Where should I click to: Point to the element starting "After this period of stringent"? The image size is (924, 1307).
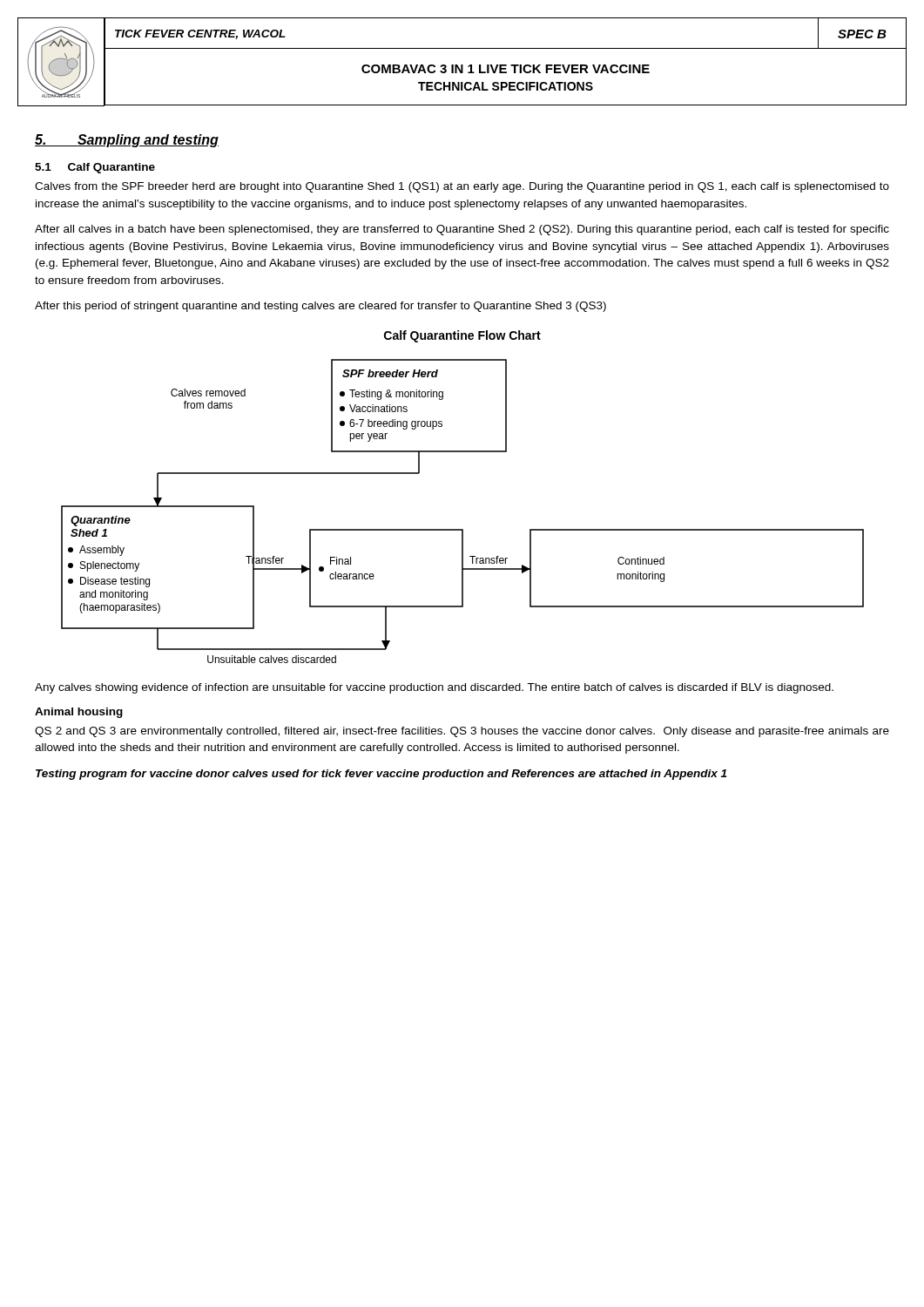(321, 306)
